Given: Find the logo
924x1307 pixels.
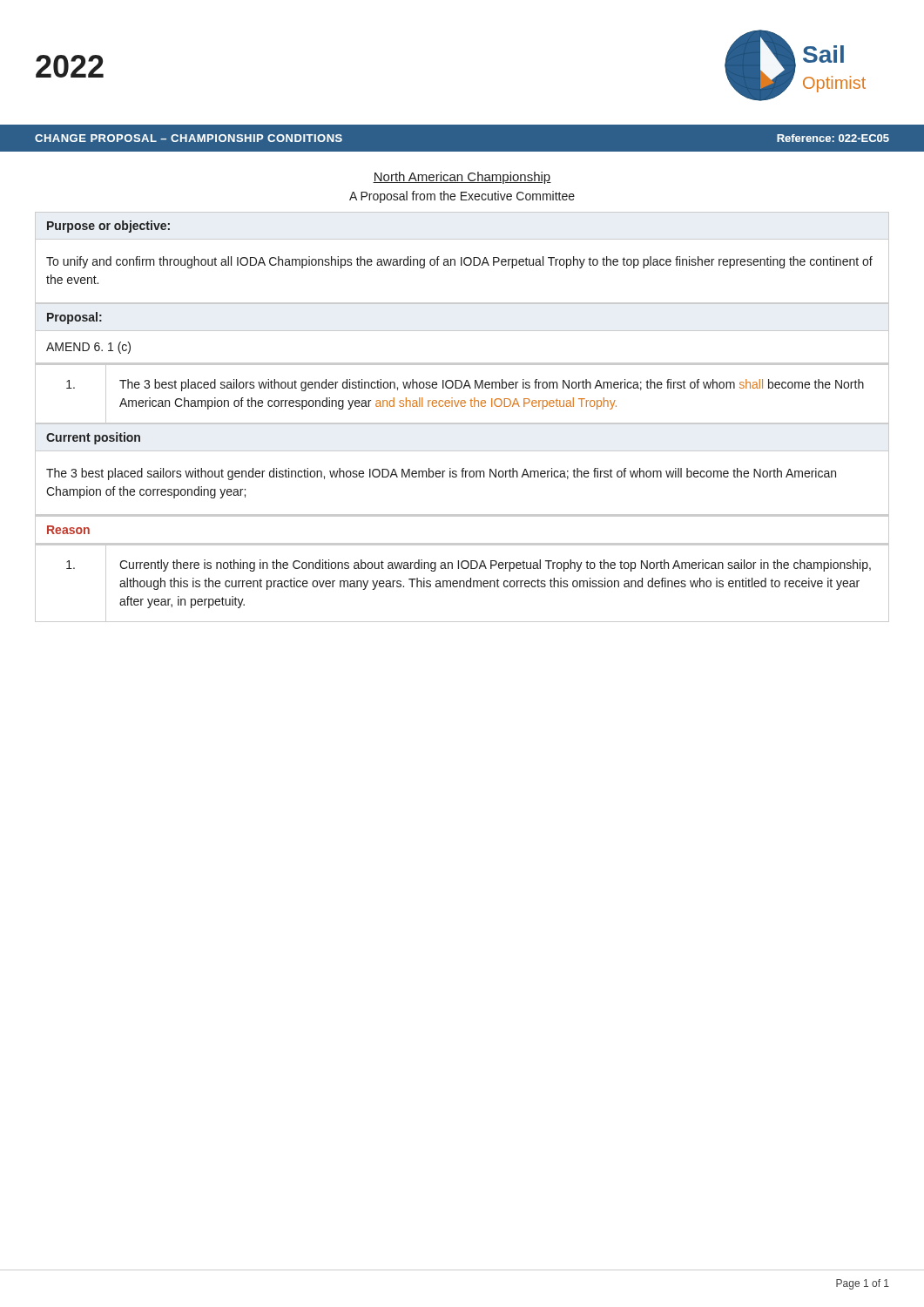Looking at the screenshot, I should coord(806,67).
